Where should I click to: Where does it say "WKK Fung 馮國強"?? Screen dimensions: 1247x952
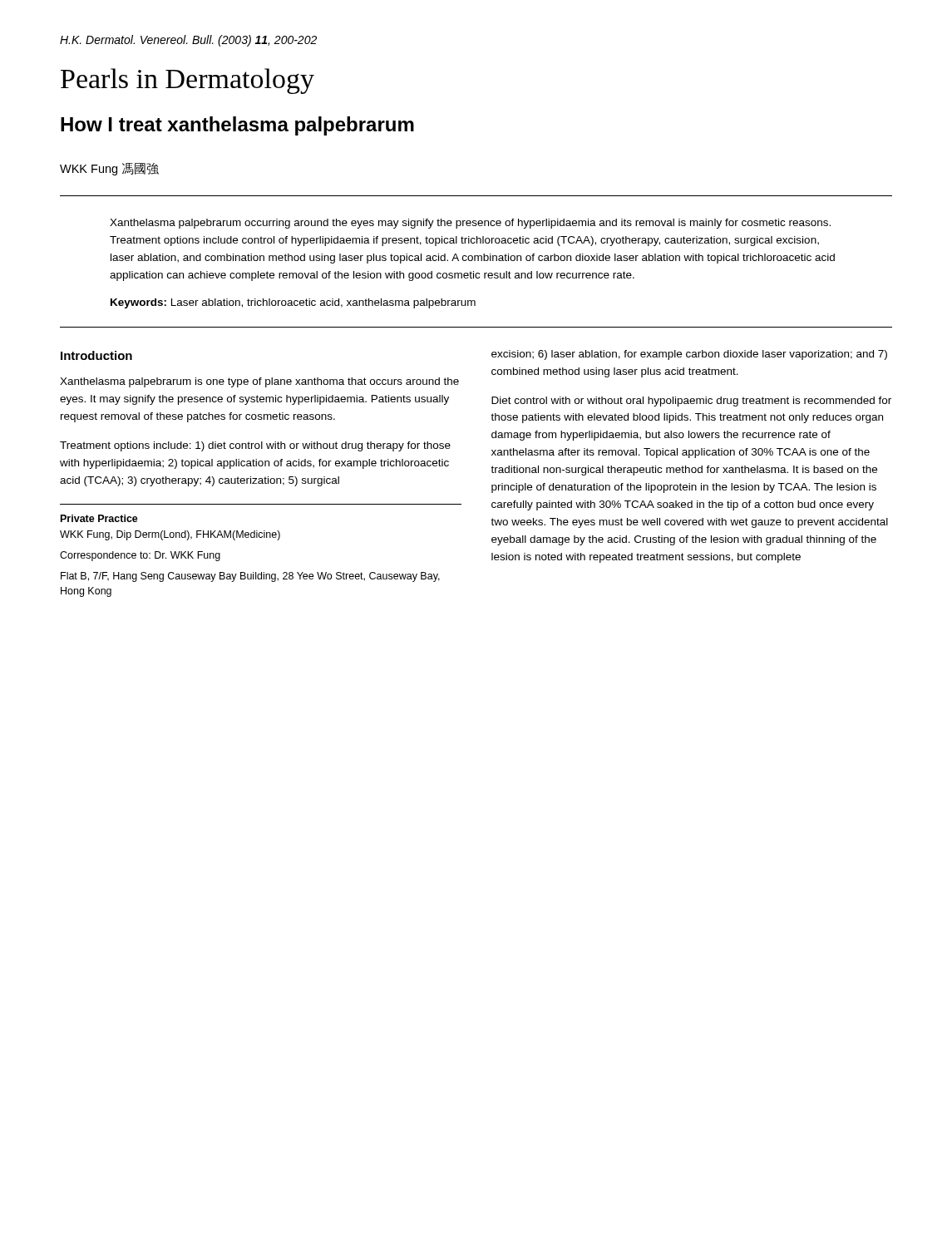pos(109,169)
